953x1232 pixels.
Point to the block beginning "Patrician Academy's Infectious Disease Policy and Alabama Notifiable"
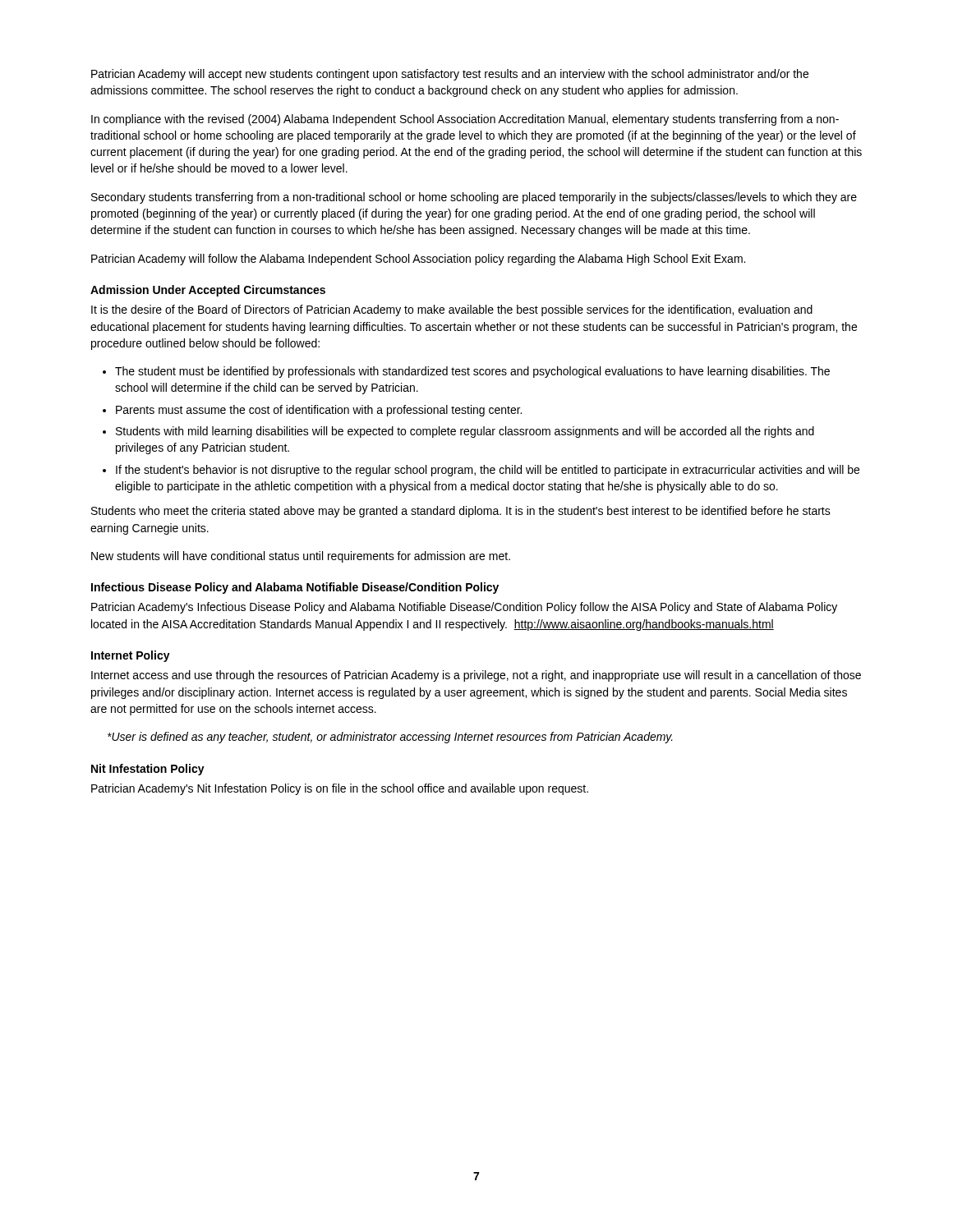click(x=464, y=616)
